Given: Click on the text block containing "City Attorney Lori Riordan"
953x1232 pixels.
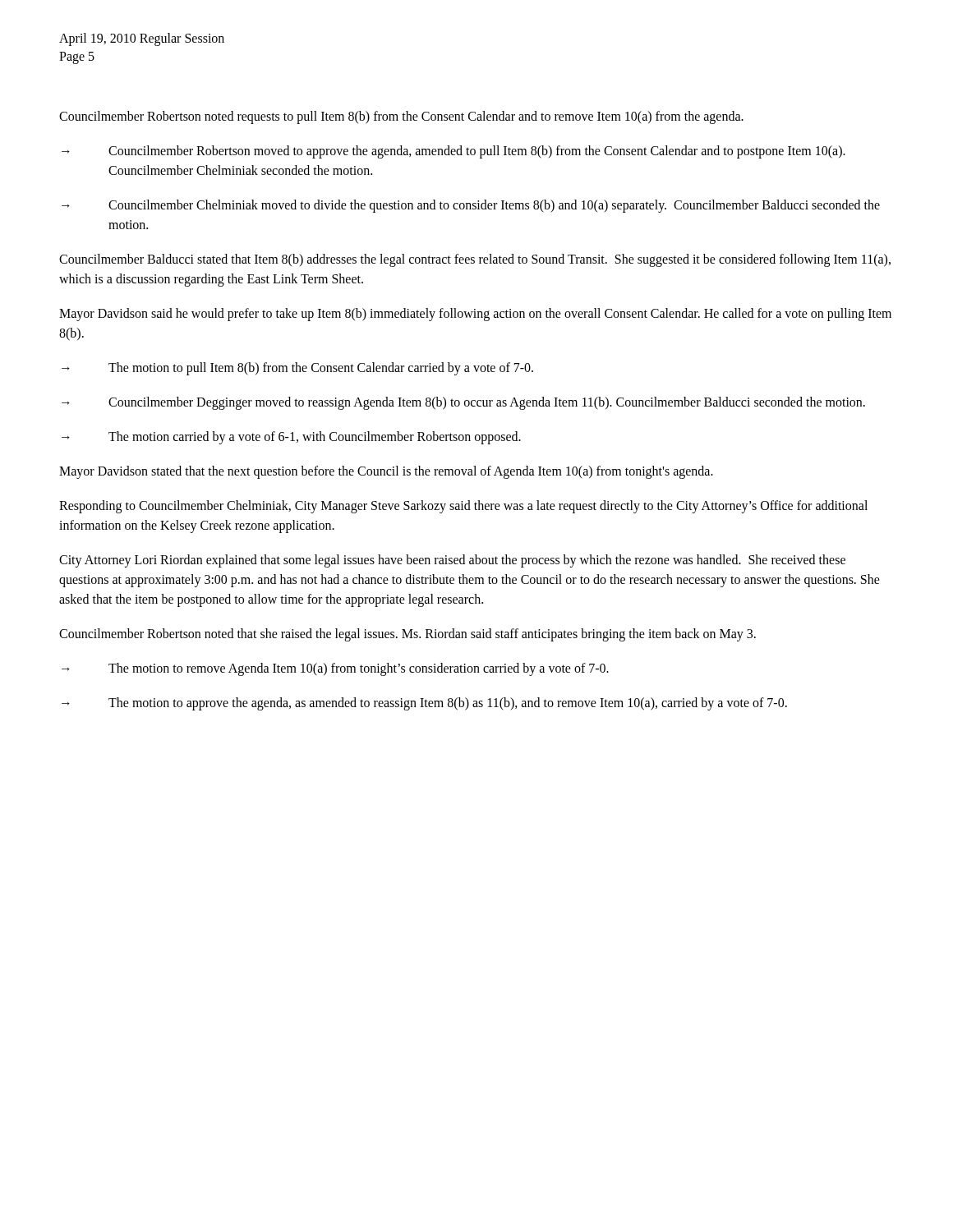Looking at the screenshot, I should point(469,579).
